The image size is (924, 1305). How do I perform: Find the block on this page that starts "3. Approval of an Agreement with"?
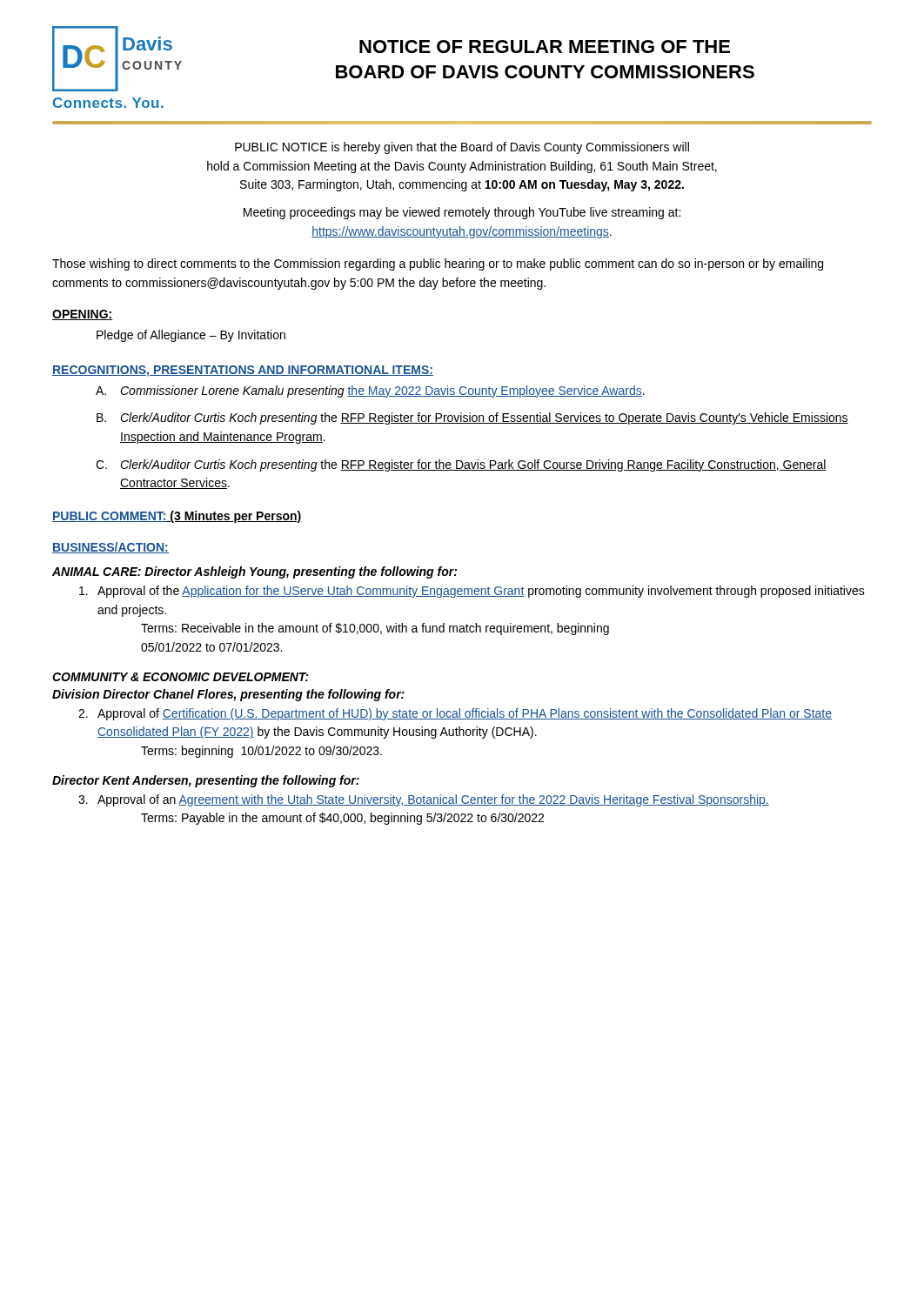pos(475,809)
